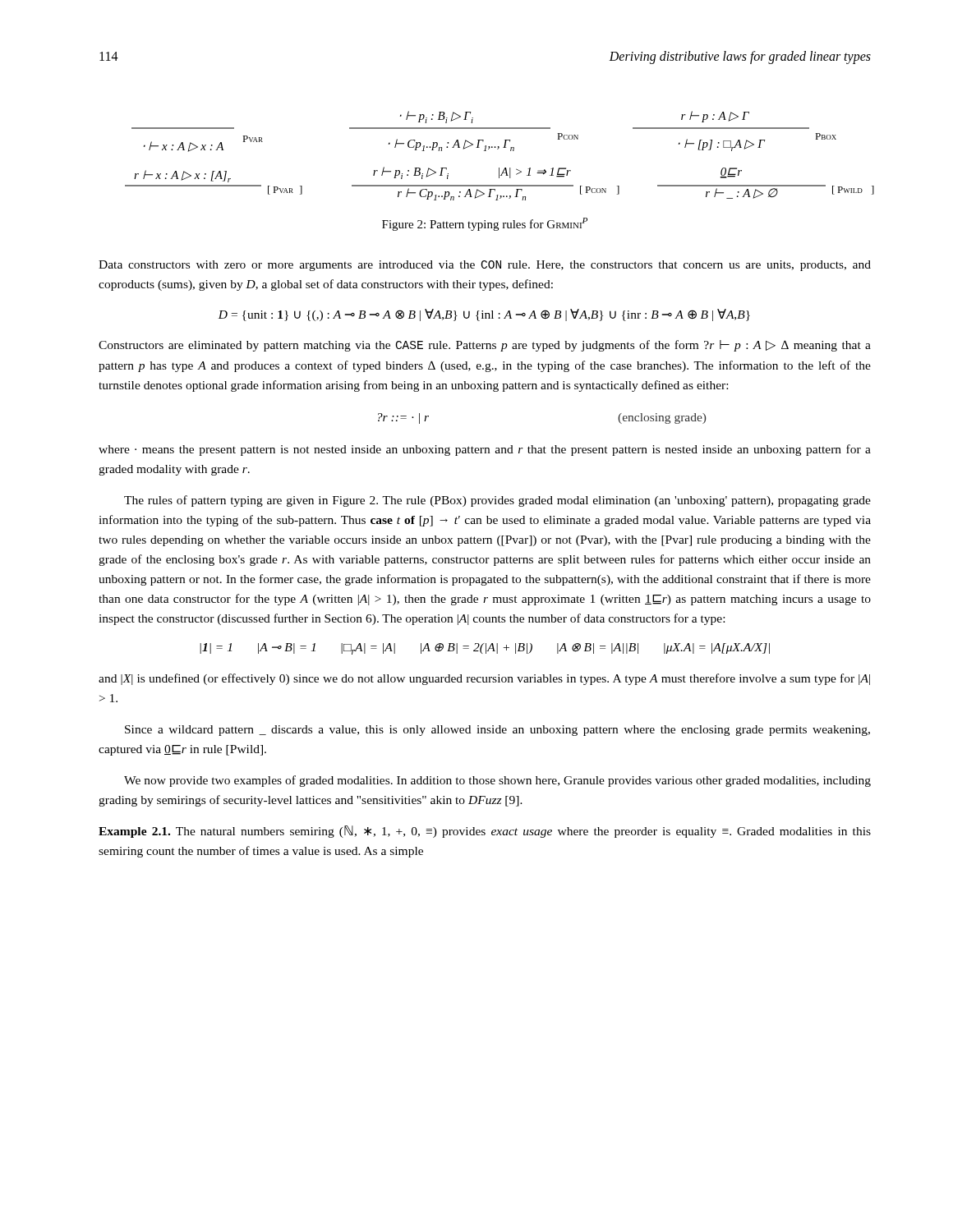953x1232 pixels.
Task: Click the passage that begins "and |X| is undefined (or"
Action: tap(485, 688)
